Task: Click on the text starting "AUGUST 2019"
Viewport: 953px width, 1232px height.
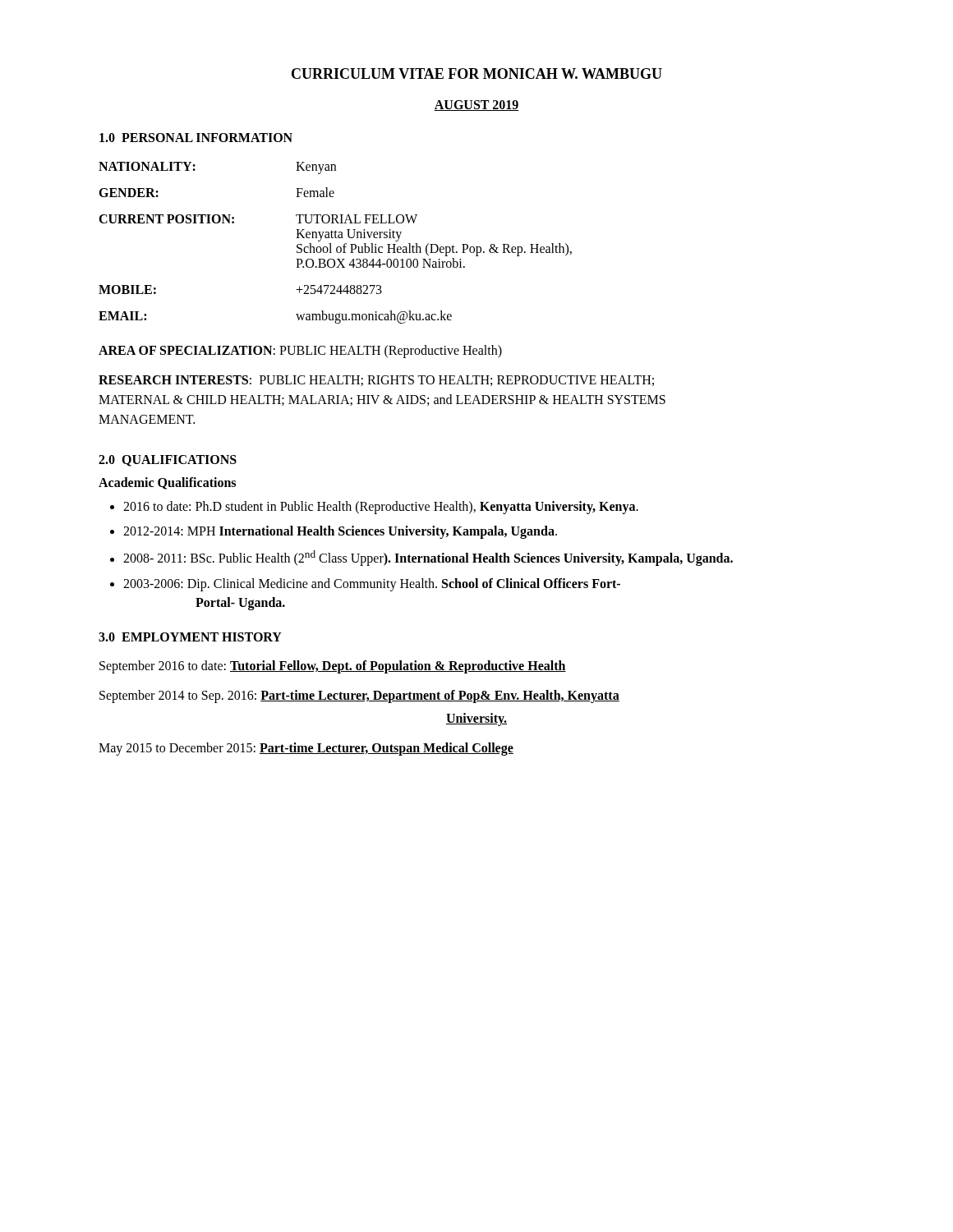Action: 476,105
